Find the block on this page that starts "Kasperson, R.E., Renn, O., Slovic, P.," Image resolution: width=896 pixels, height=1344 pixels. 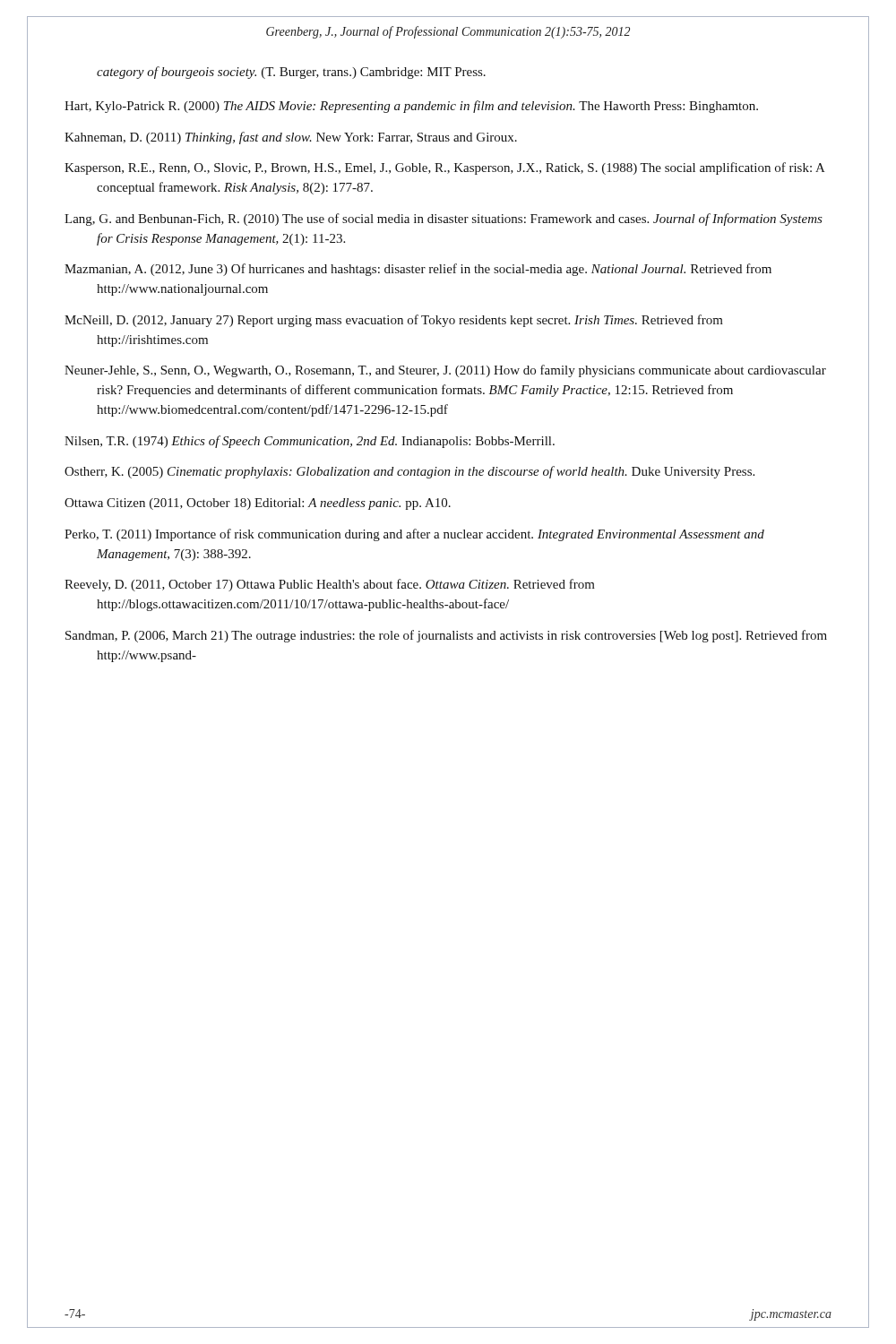pyautogui.click(x=444, y=178)
